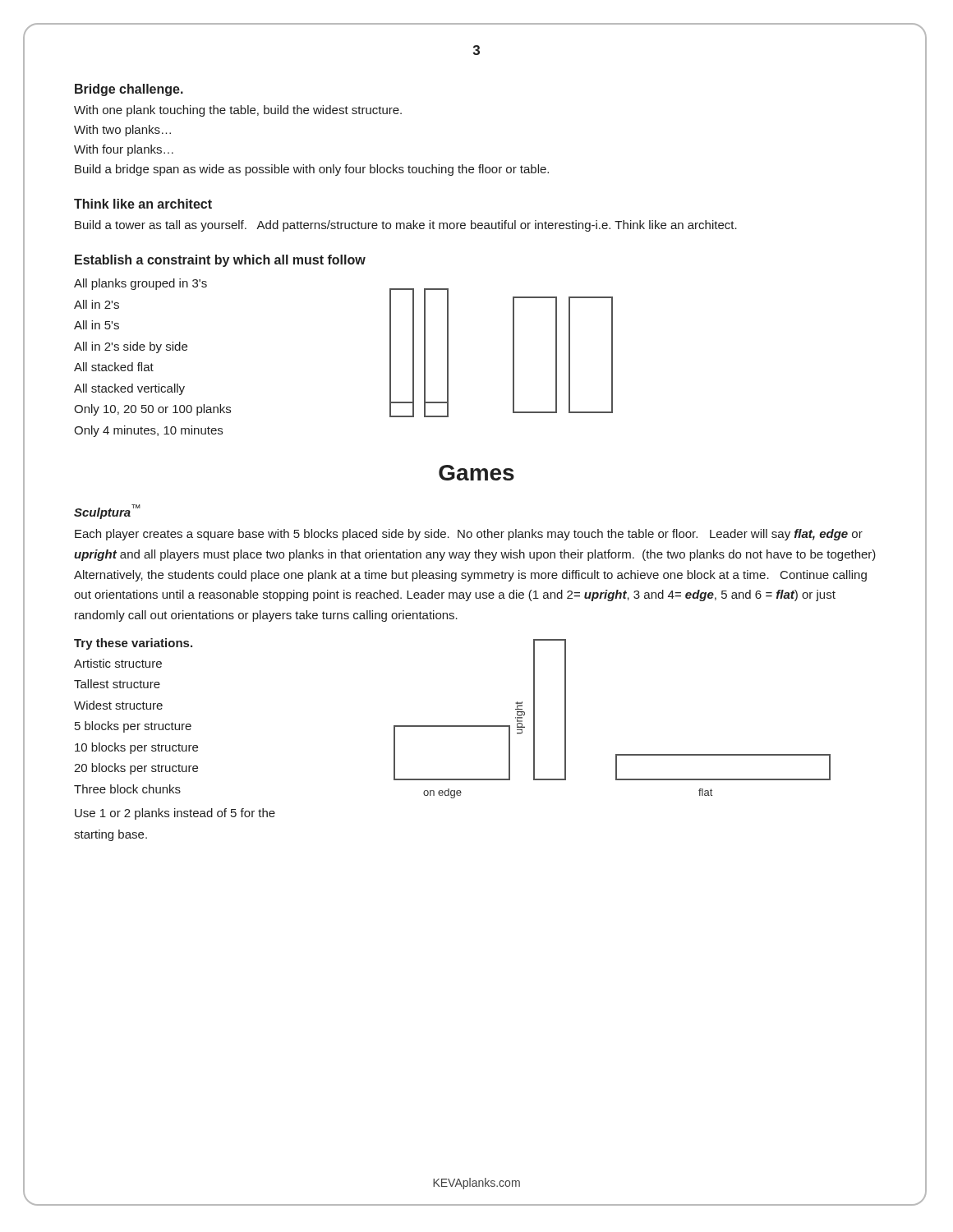Find the list item containing "Three block chunks"
Screen dimensions: 1232x953
click(127, 789)
